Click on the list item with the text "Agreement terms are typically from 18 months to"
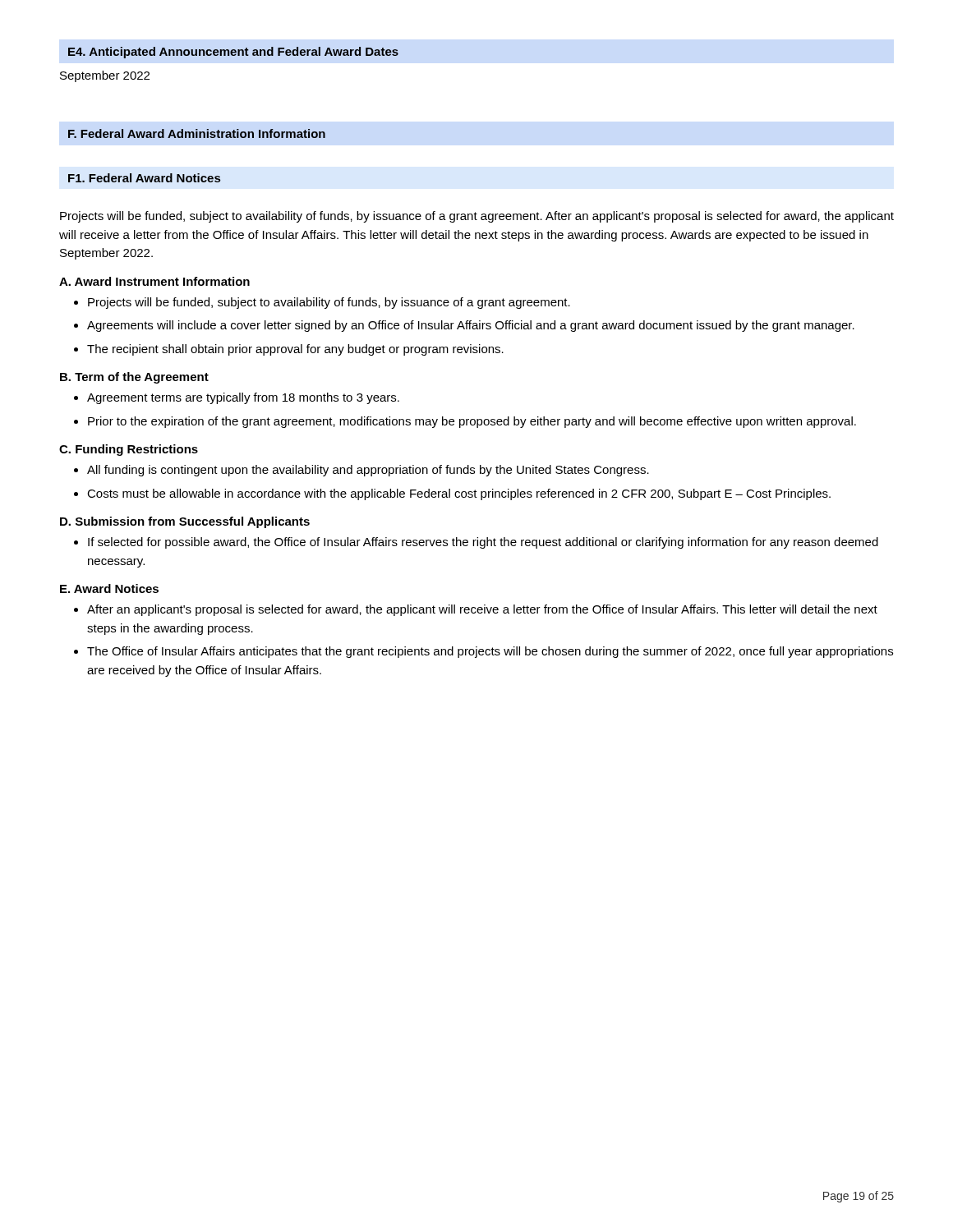This screenshot has width=953, height=1232. 244,397
